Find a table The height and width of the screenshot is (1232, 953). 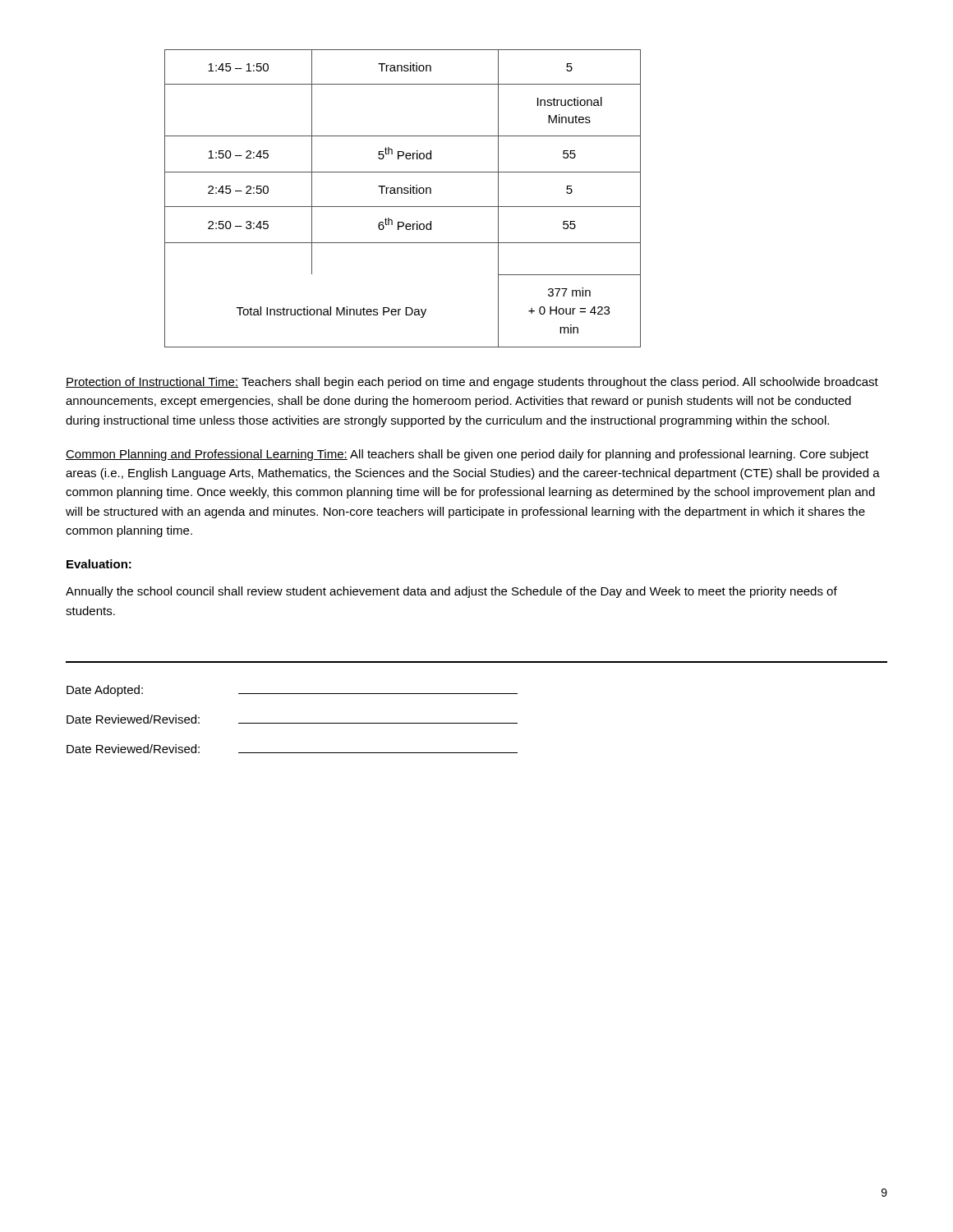(x=476, y=198)
